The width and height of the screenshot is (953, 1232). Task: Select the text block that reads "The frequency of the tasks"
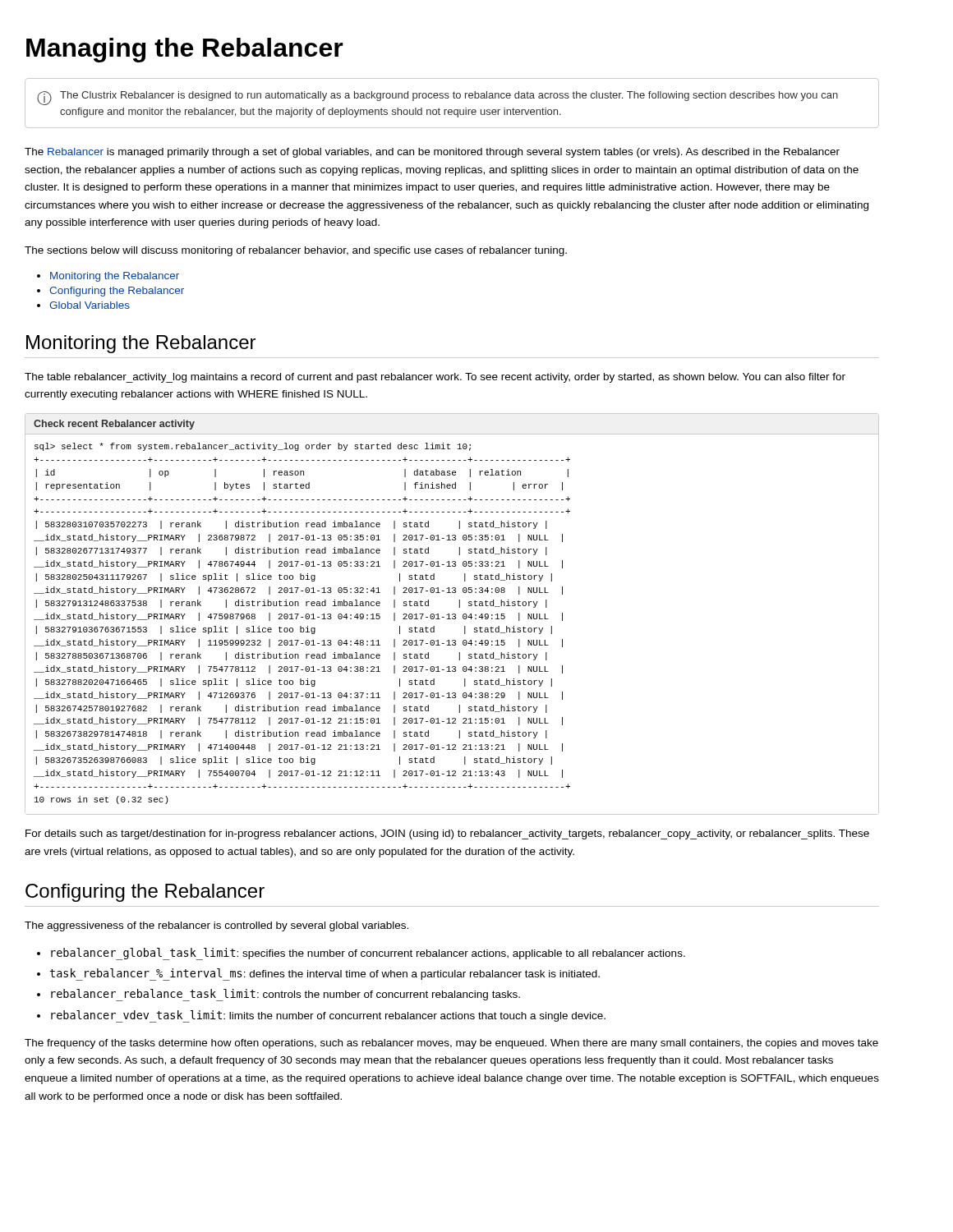pos(452,1069)
